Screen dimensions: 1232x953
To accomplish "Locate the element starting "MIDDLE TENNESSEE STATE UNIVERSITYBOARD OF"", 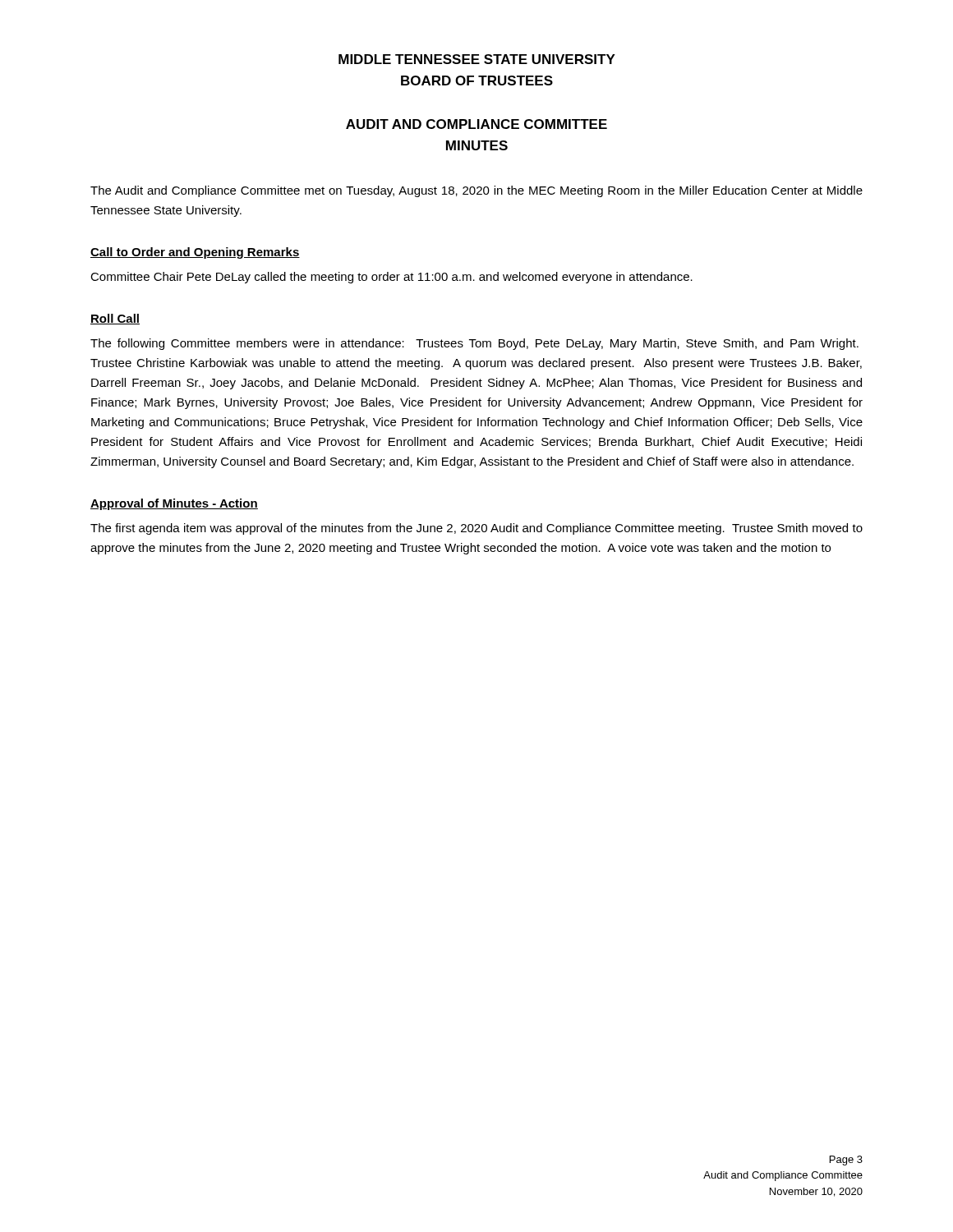I will (476, 70).
